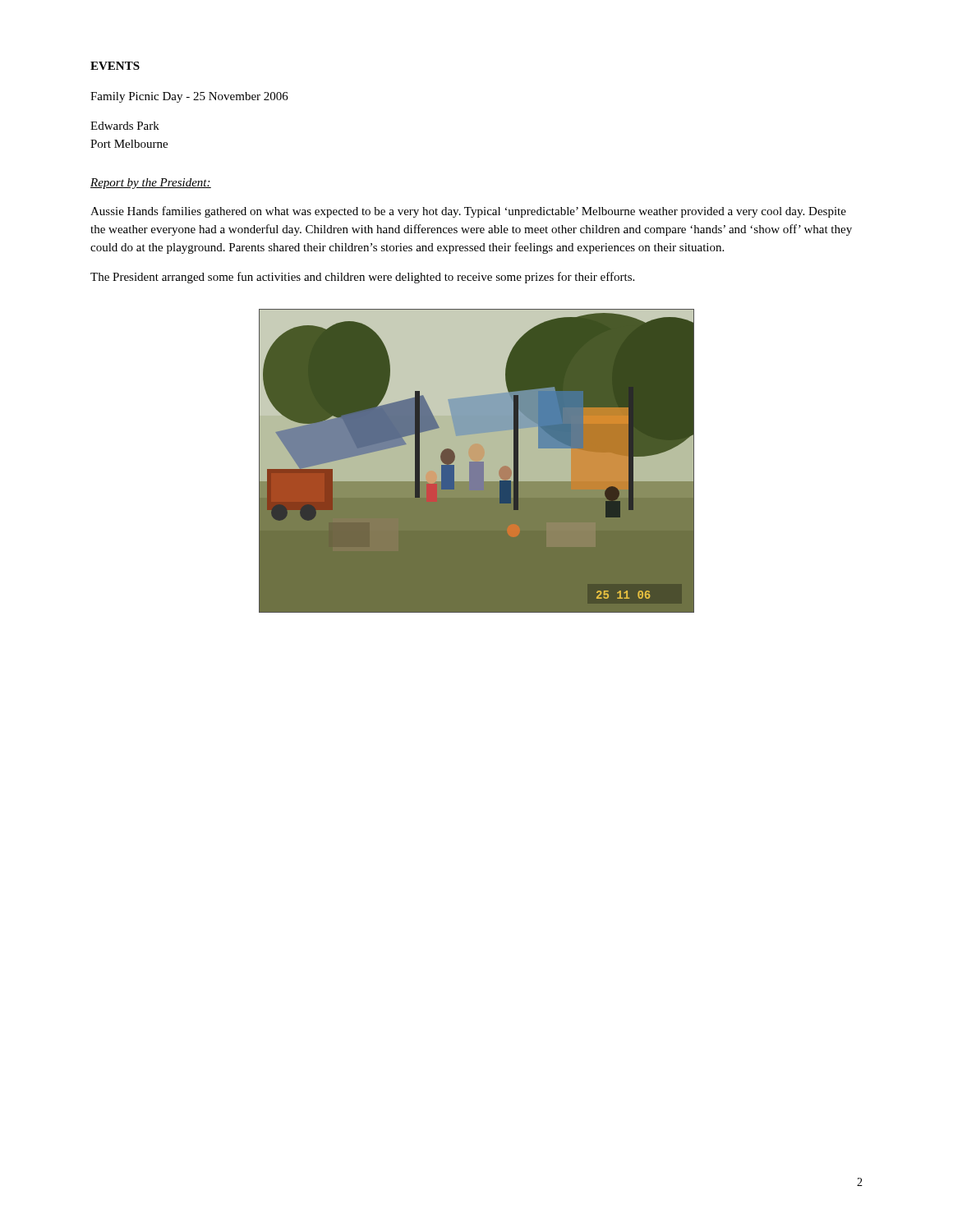
Task: Click on the text block with the text "Aussie Hands families gathered on what was"
Action: click(471, 229)
